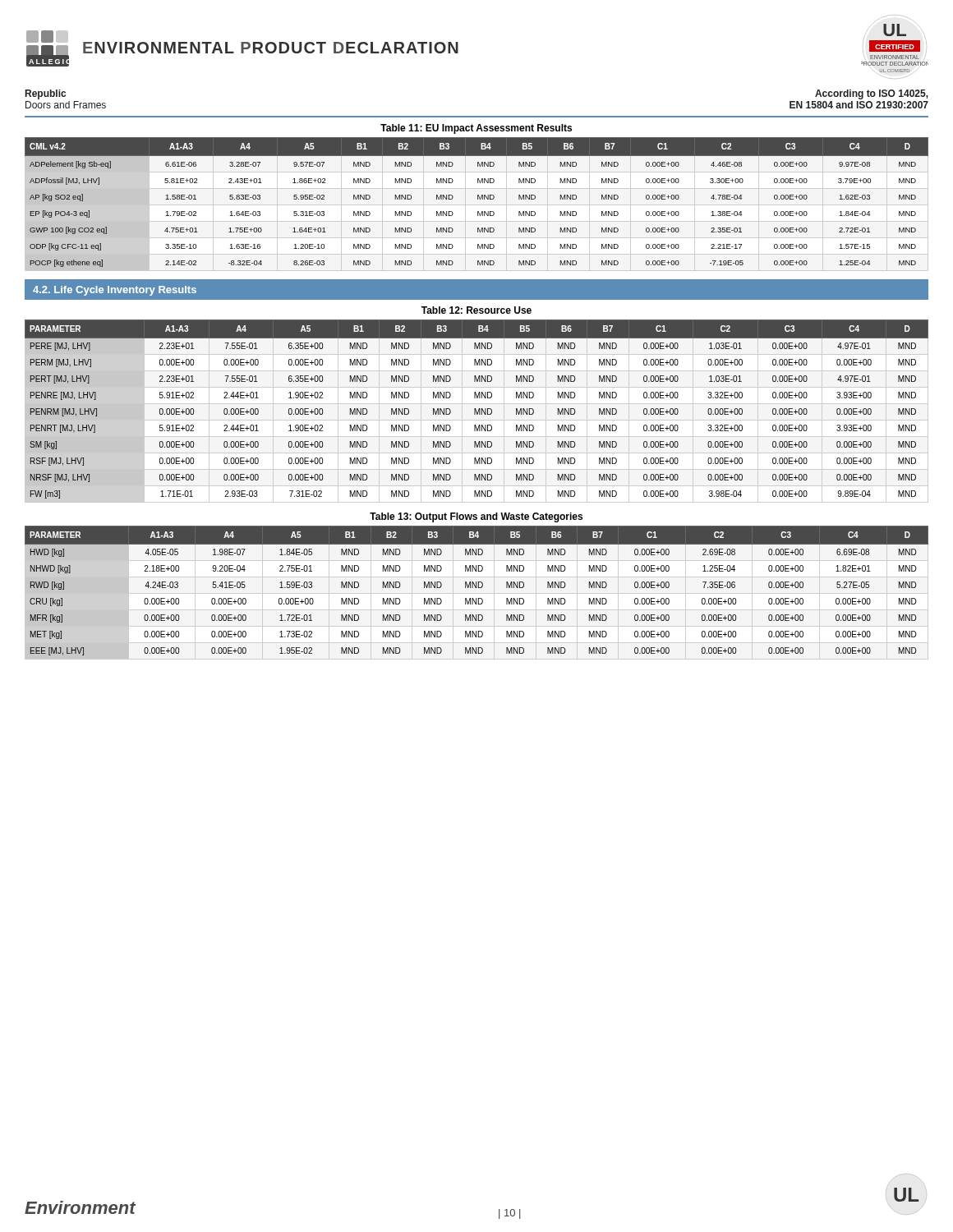
Task: Select the table that reads "PENRM [MJ, LHV]"
Action: 476,411
